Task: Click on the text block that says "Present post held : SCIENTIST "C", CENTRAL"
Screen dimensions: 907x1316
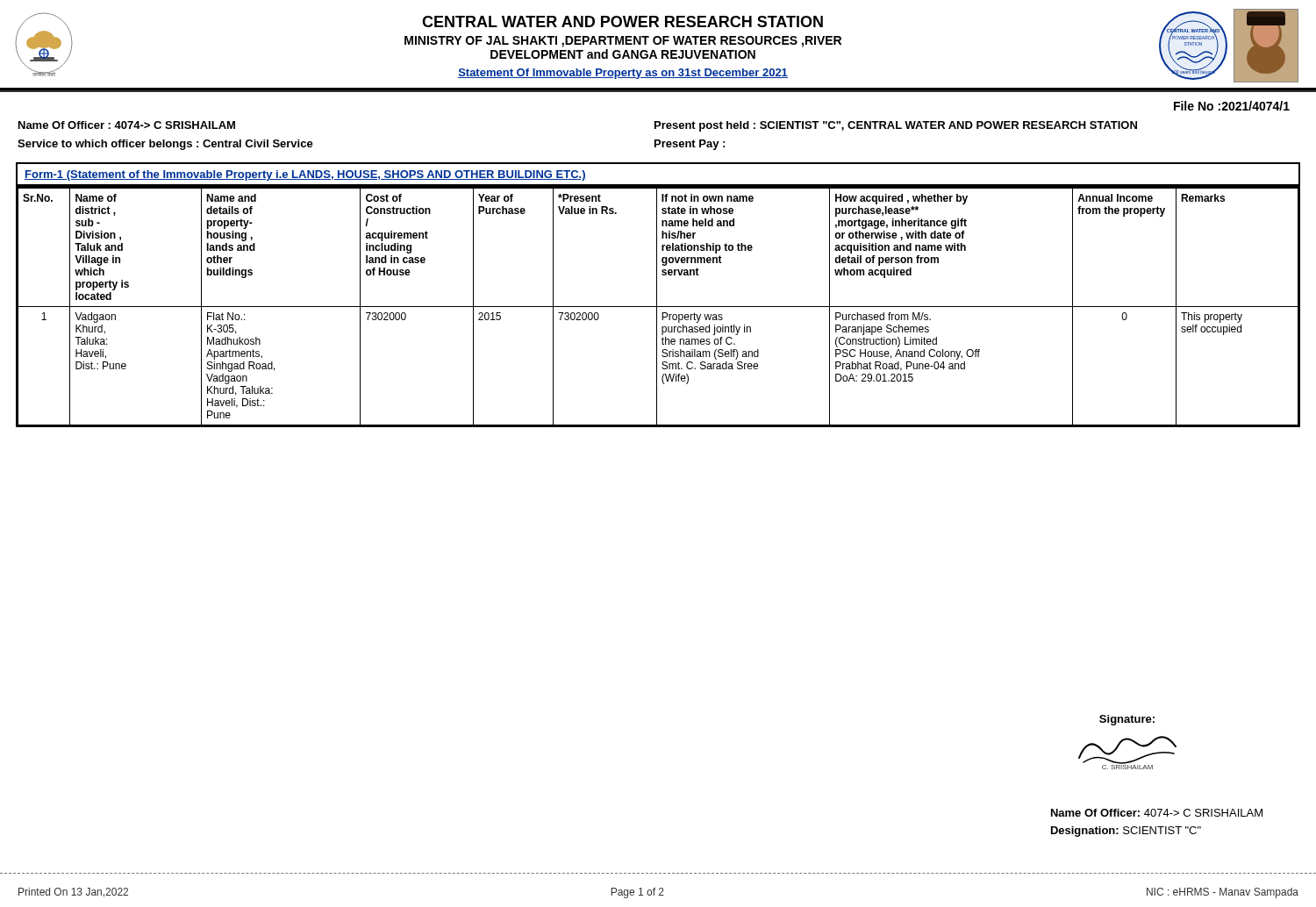Action: [896, 125]
